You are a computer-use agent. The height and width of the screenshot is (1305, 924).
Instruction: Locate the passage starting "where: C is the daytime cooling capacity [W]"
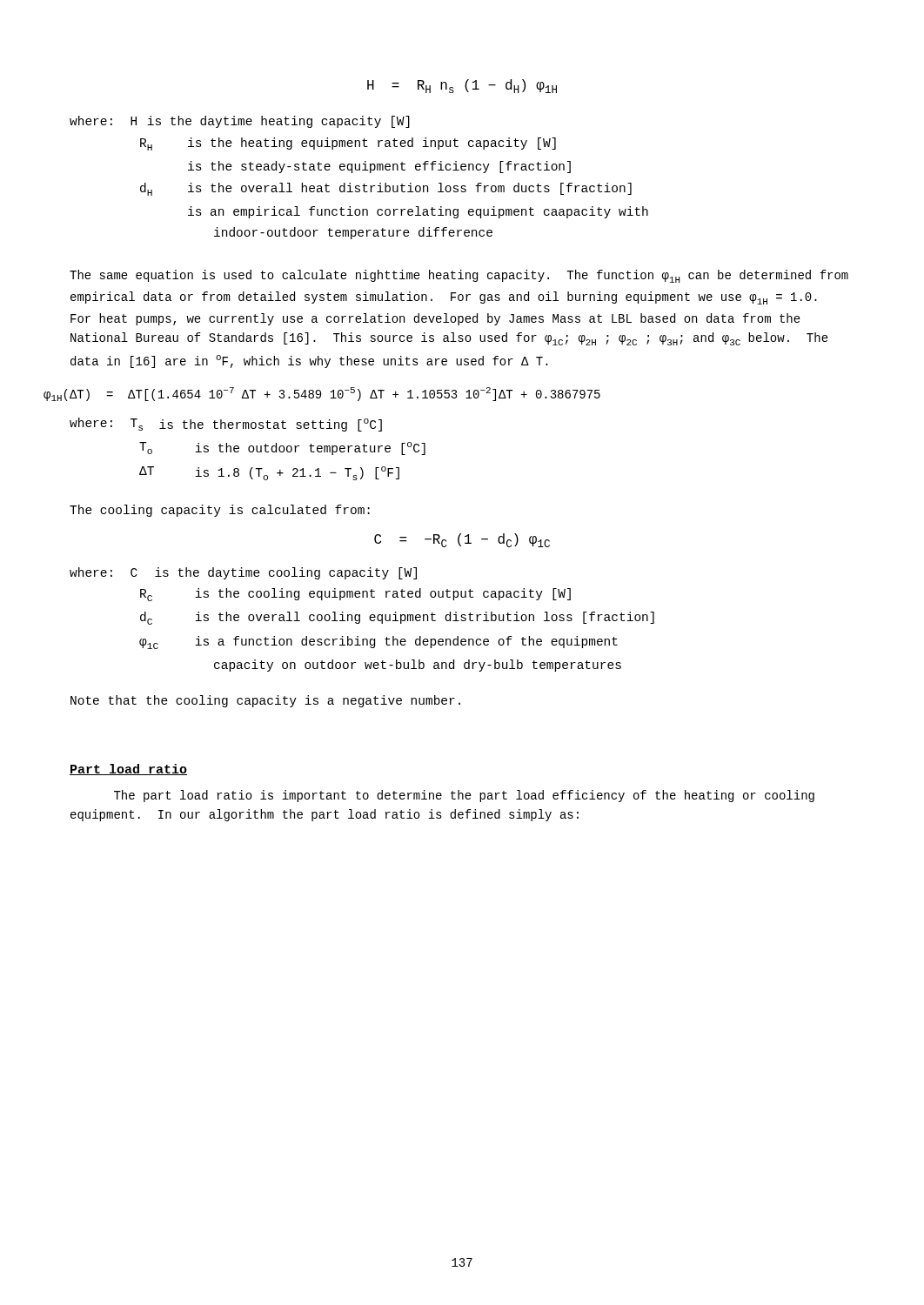coord(462,620)
